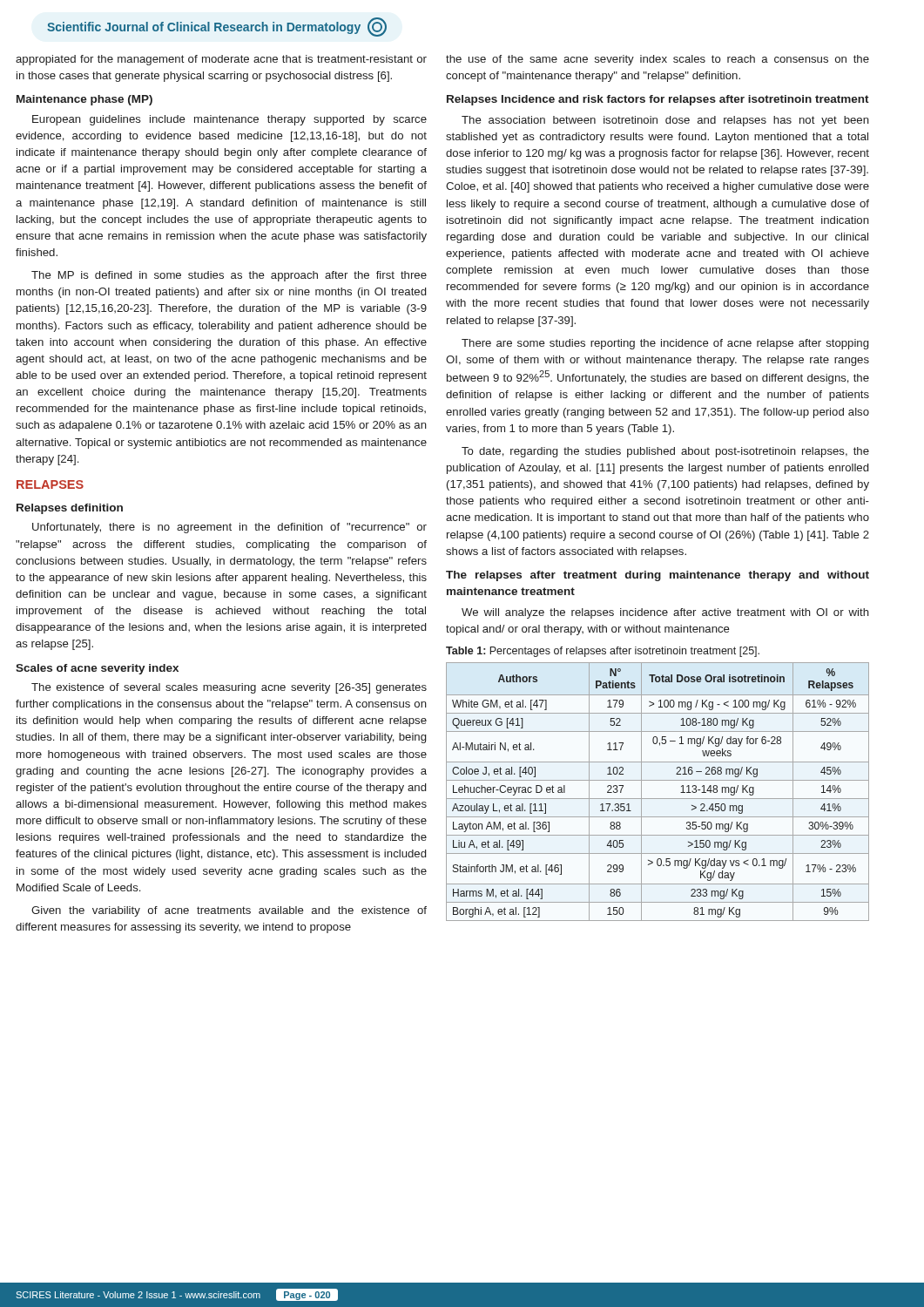Locate the text starting "Given the variability of"
Screen dimensions: 1307x924
pos(221,918)
